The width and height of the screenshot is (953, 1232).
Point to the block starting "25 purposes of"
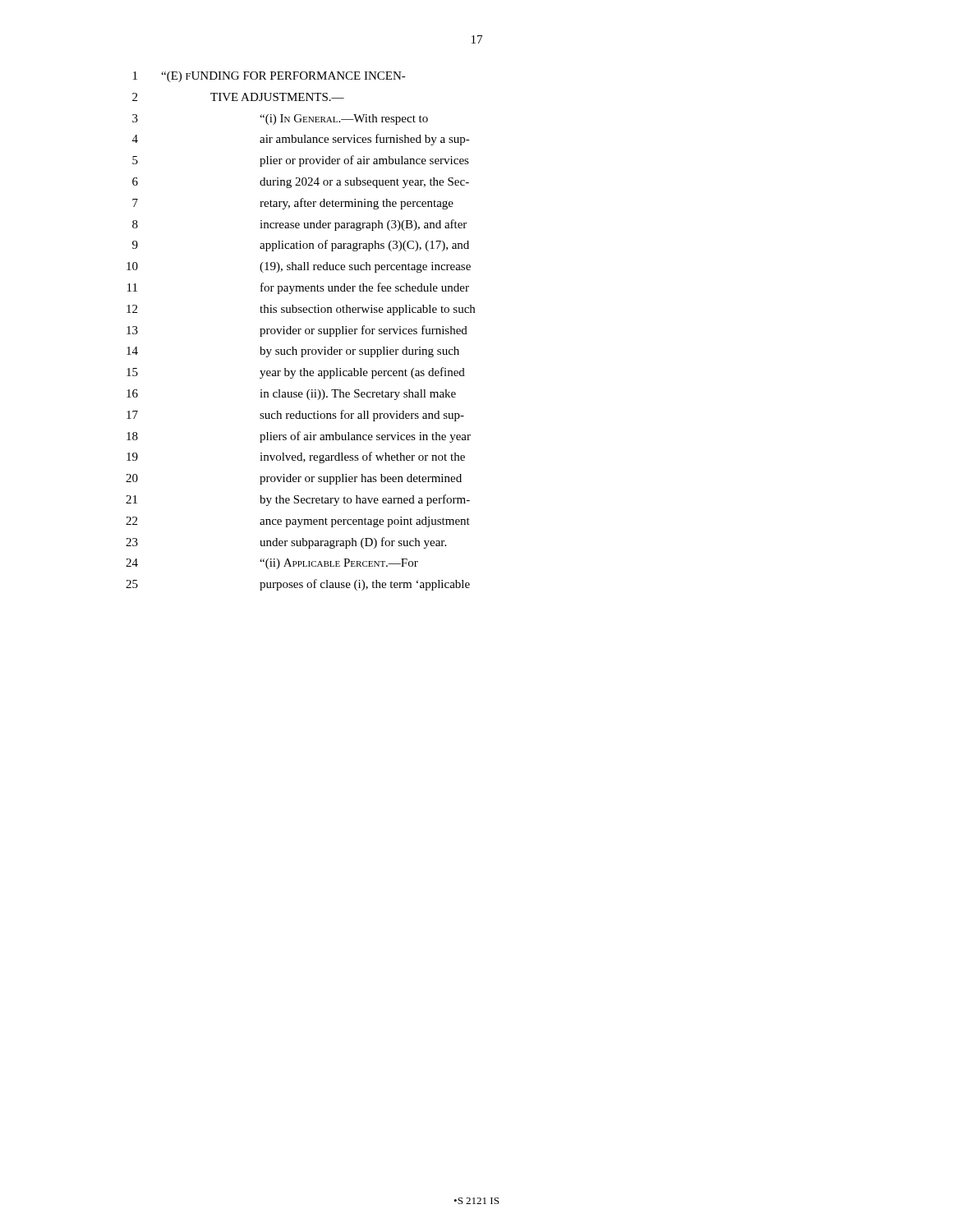[x=298, y=585]
